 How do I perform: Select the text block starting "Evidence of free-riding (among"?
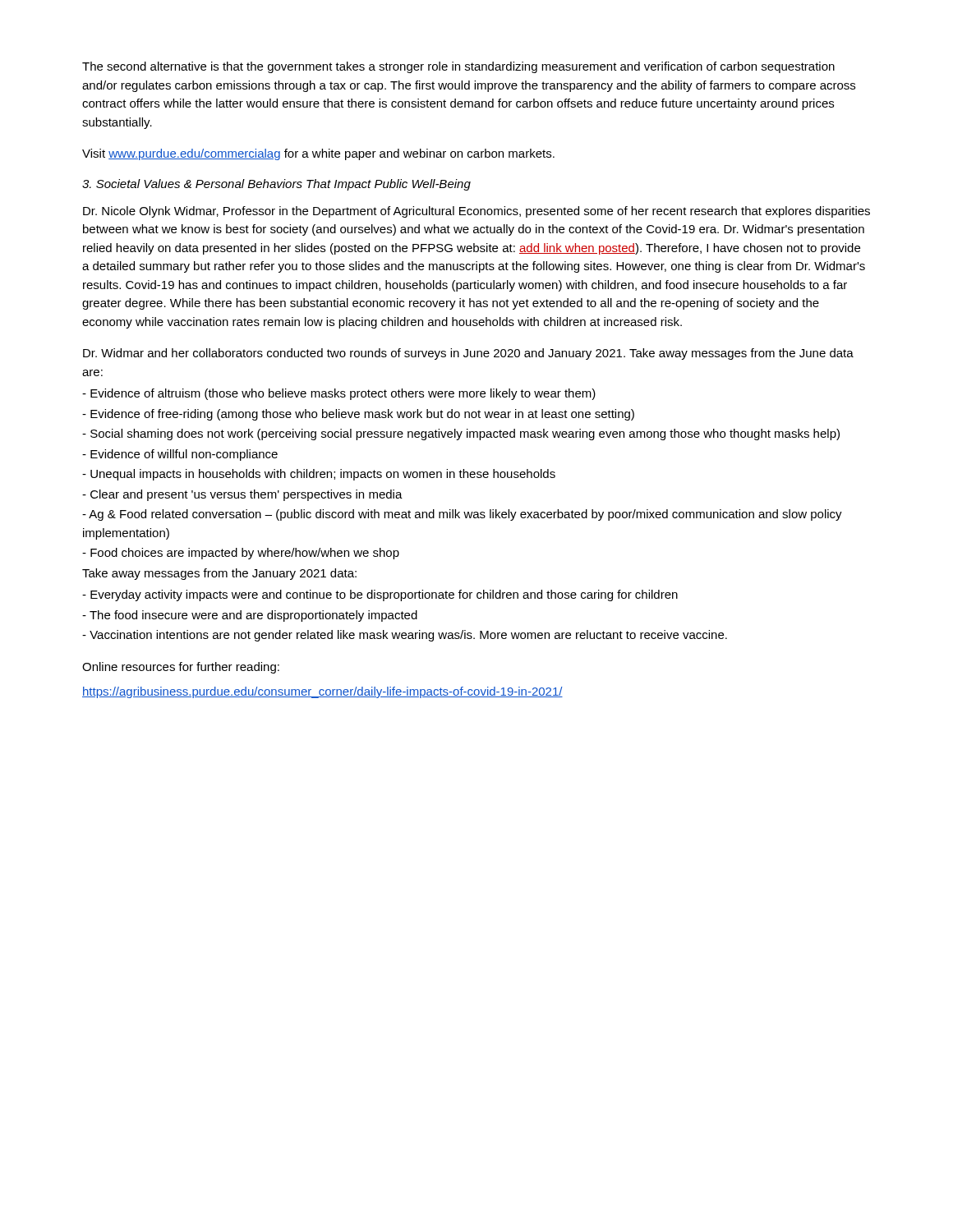tap(359, 413)
